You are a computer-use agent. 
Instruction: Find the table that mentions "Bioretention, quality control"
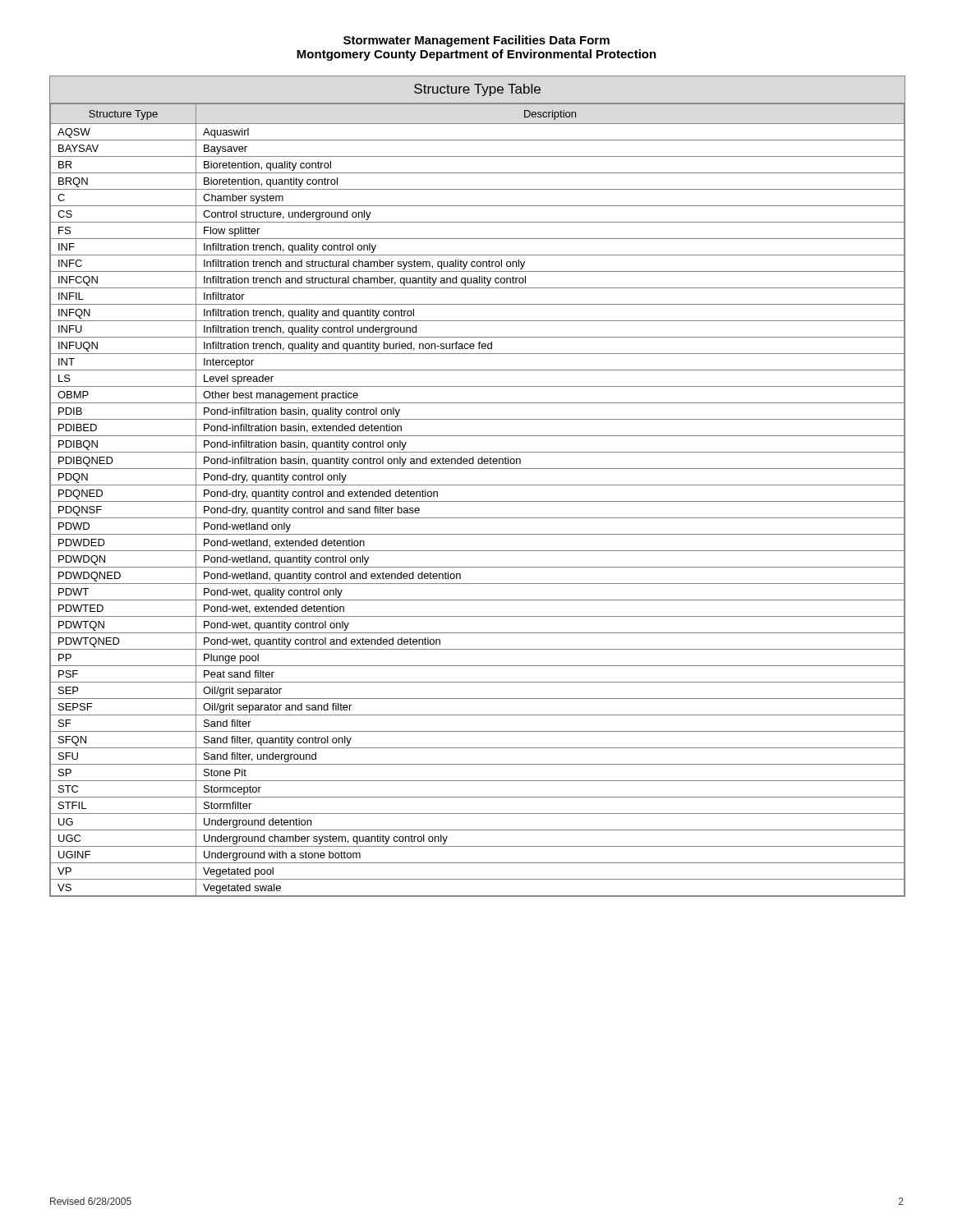coord(476,486)
